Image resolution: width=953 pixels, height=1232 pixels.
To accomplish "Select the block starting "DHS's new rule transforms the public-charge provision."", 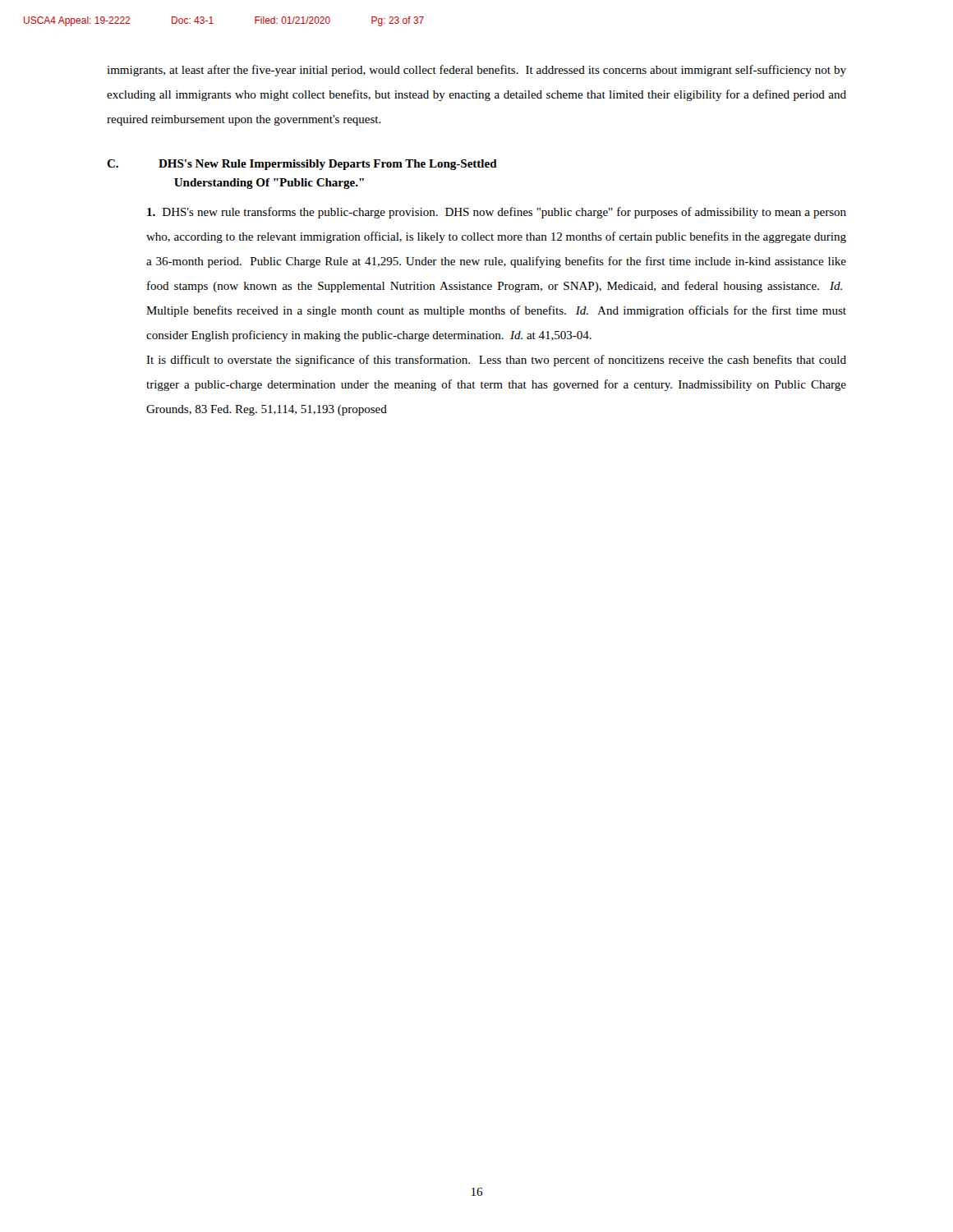I will [496, 274].
